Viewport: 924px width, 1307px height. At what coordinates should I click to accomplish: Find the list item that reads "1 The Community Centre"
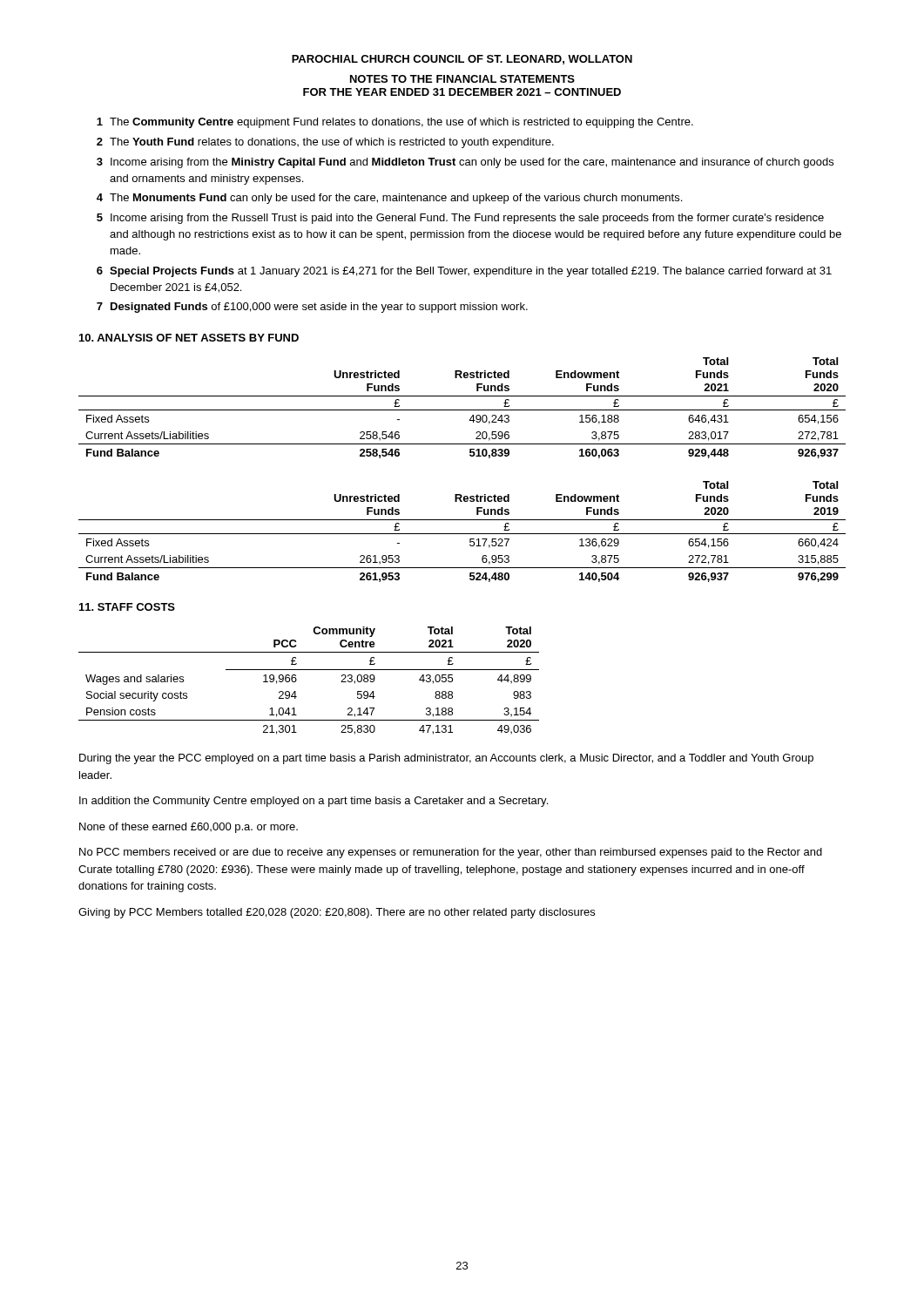(462, 122)
